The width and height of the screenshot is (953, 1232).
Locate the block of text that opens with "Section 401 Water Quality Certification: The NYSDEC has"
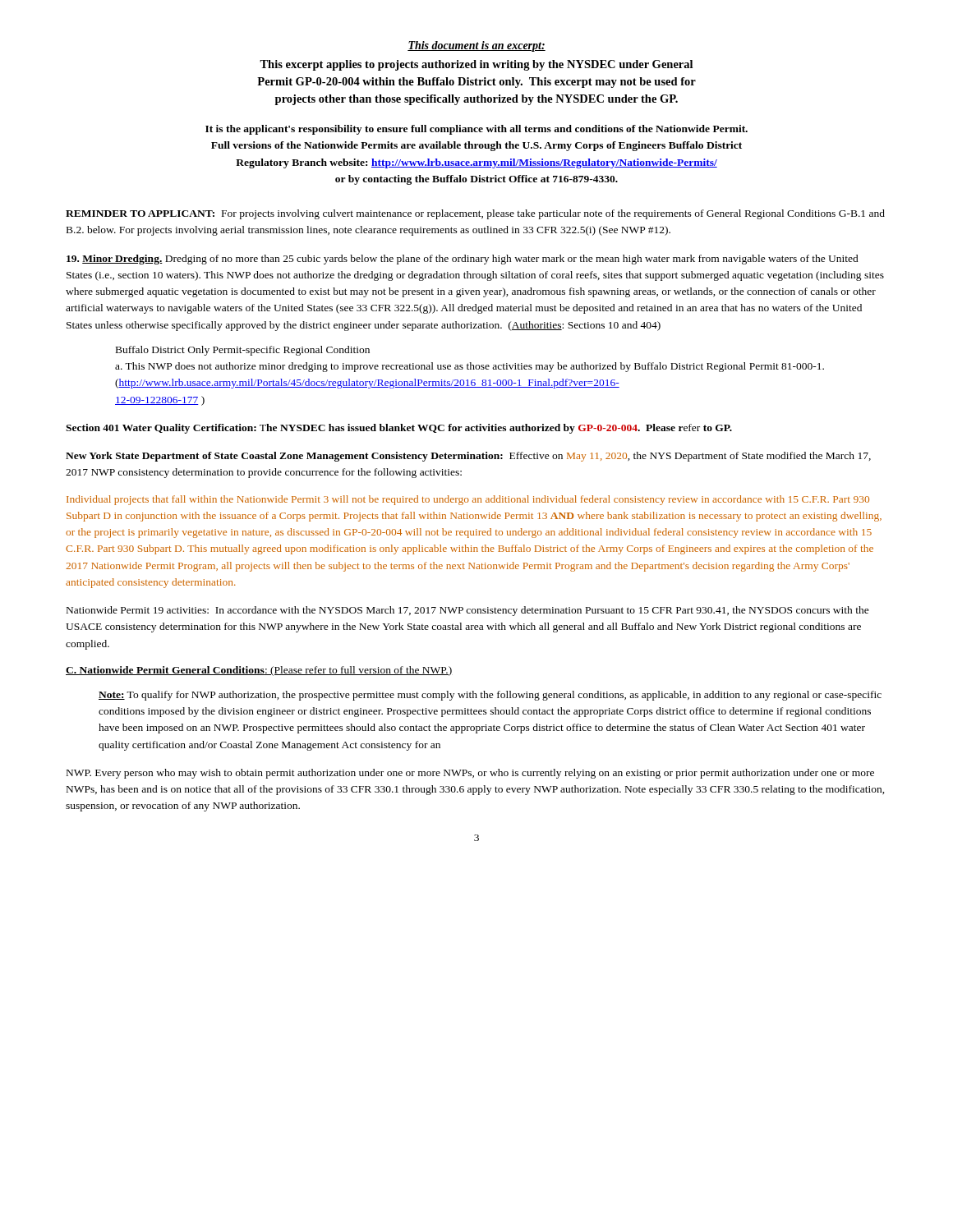[x=399, y=427]
